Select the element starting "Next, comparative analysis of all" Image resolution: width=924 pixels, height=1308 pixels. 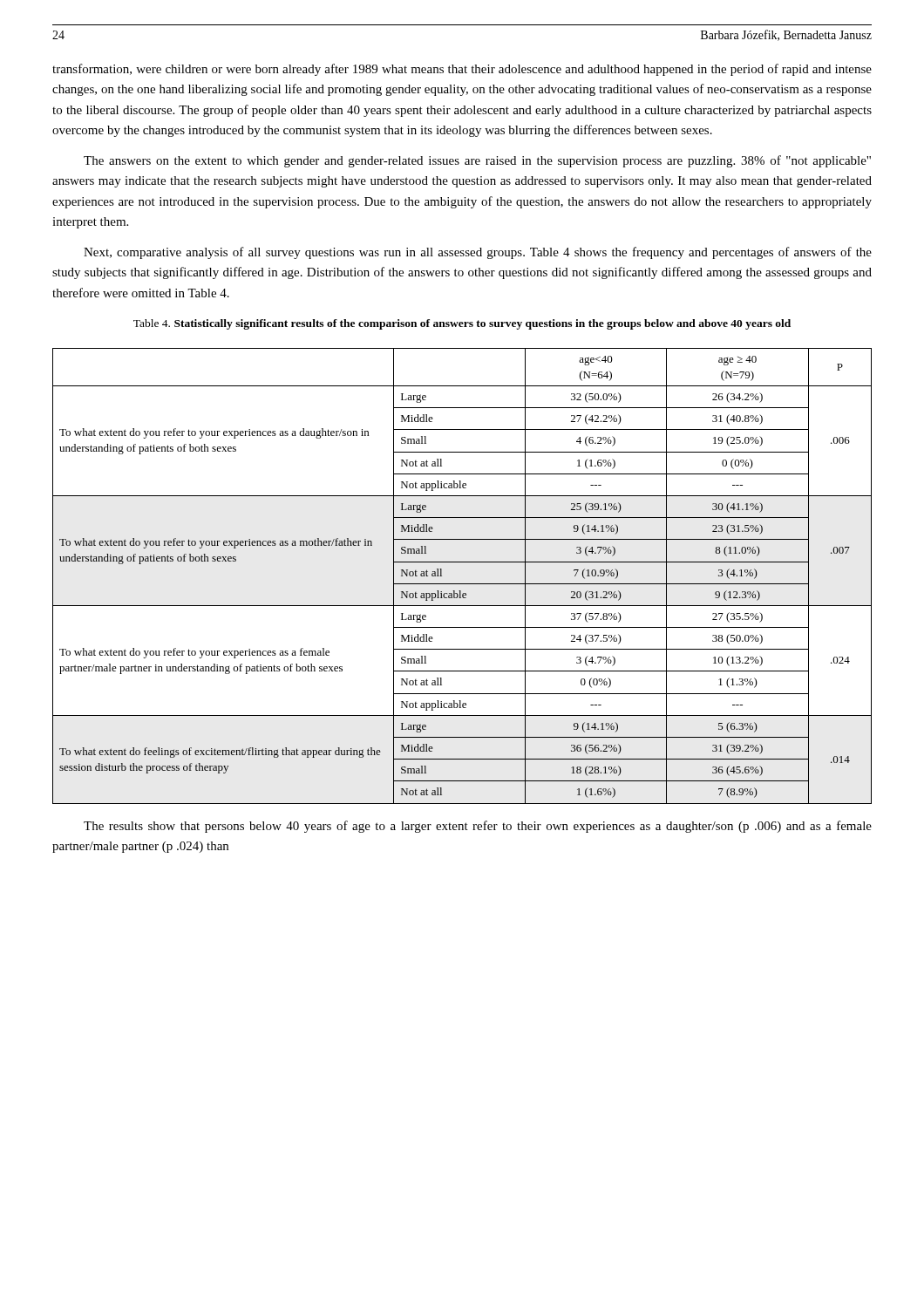[462, 273]
